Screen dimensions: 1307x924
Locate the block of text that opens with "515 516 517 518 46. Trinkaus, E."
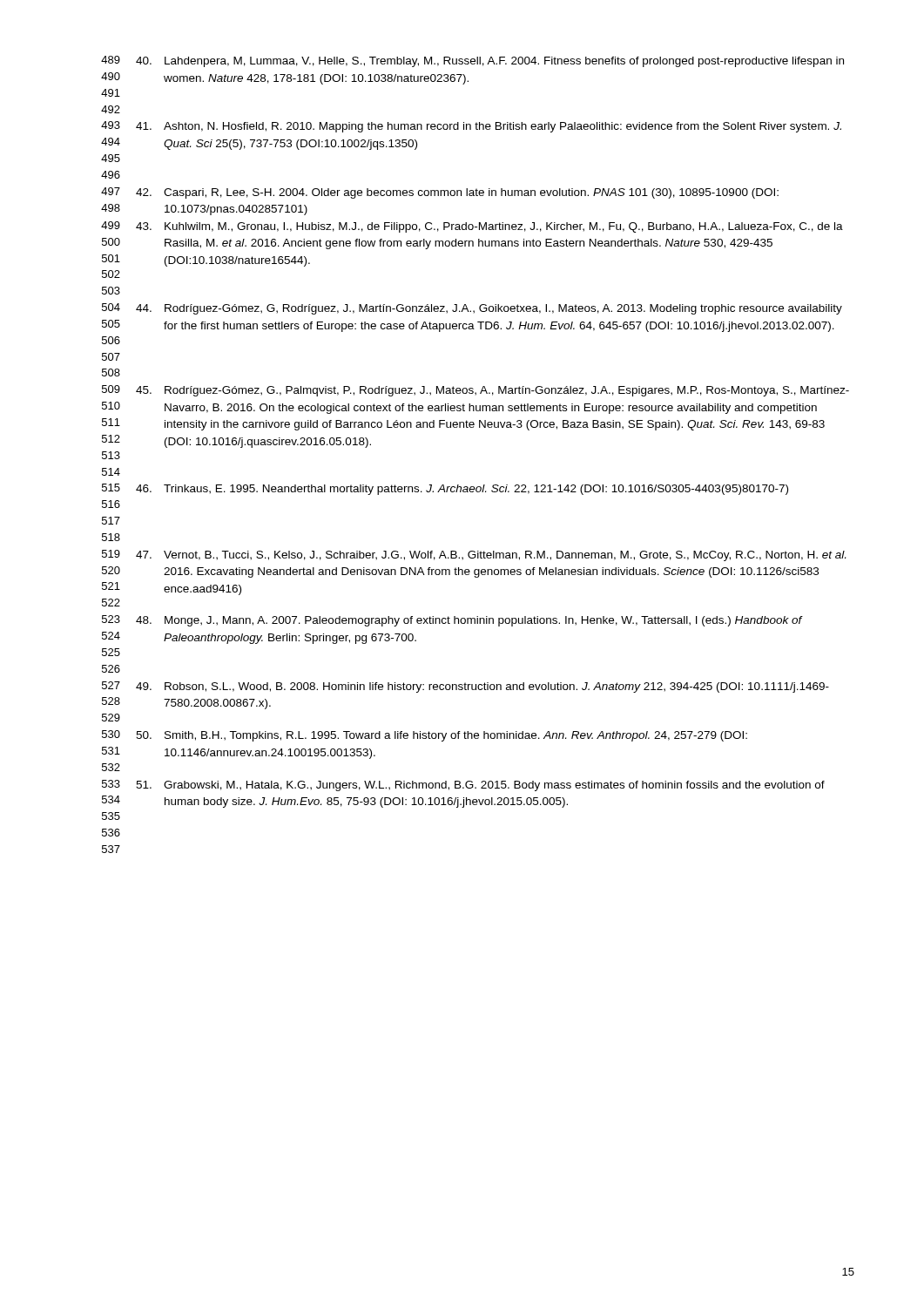point(445,489)
